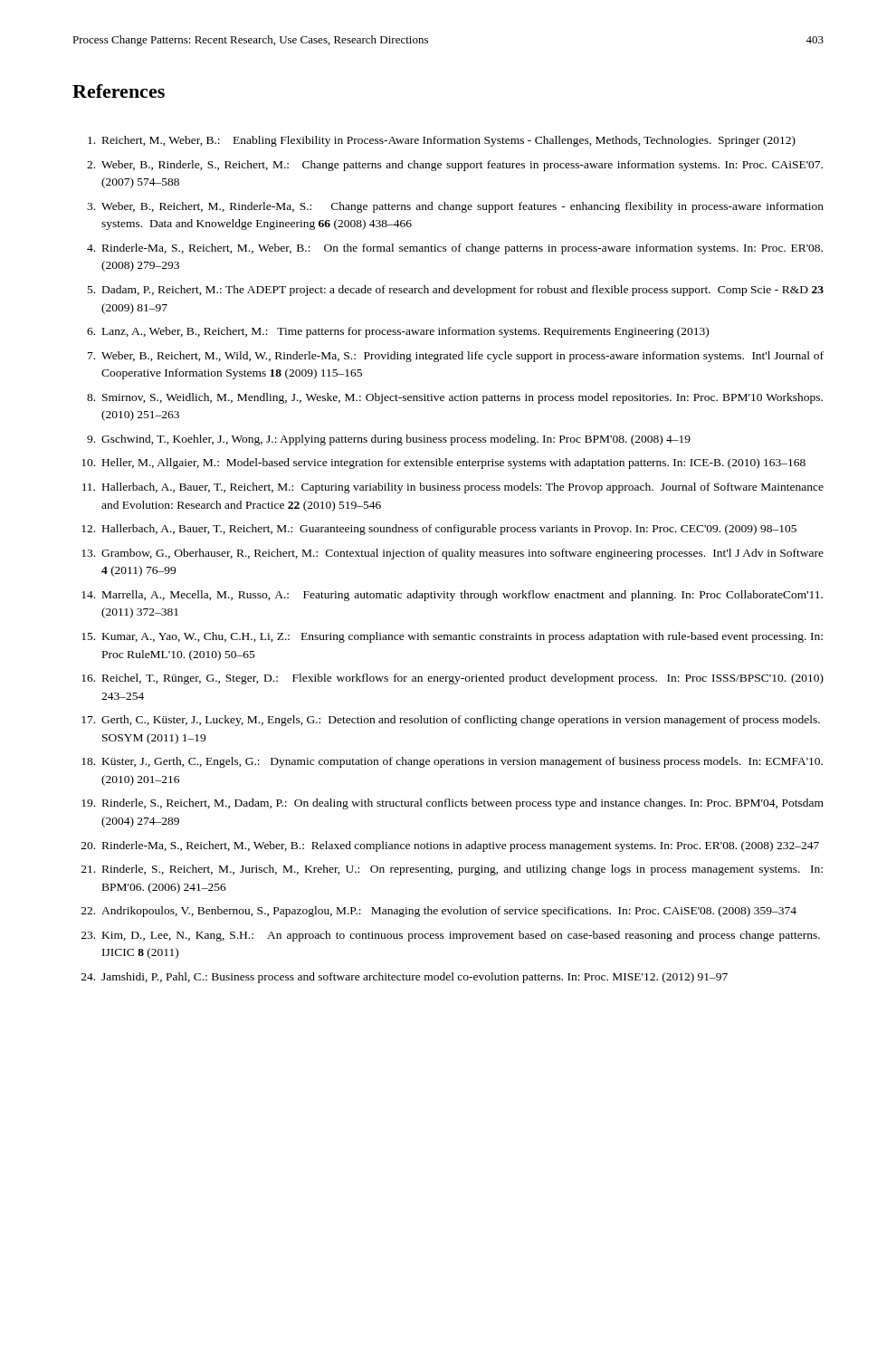Locate the list item that reads "12. Hallerbach, A., Bauer,"
Image resolution: width=896 pixels, height=1358 pixels.
[448, 529]
